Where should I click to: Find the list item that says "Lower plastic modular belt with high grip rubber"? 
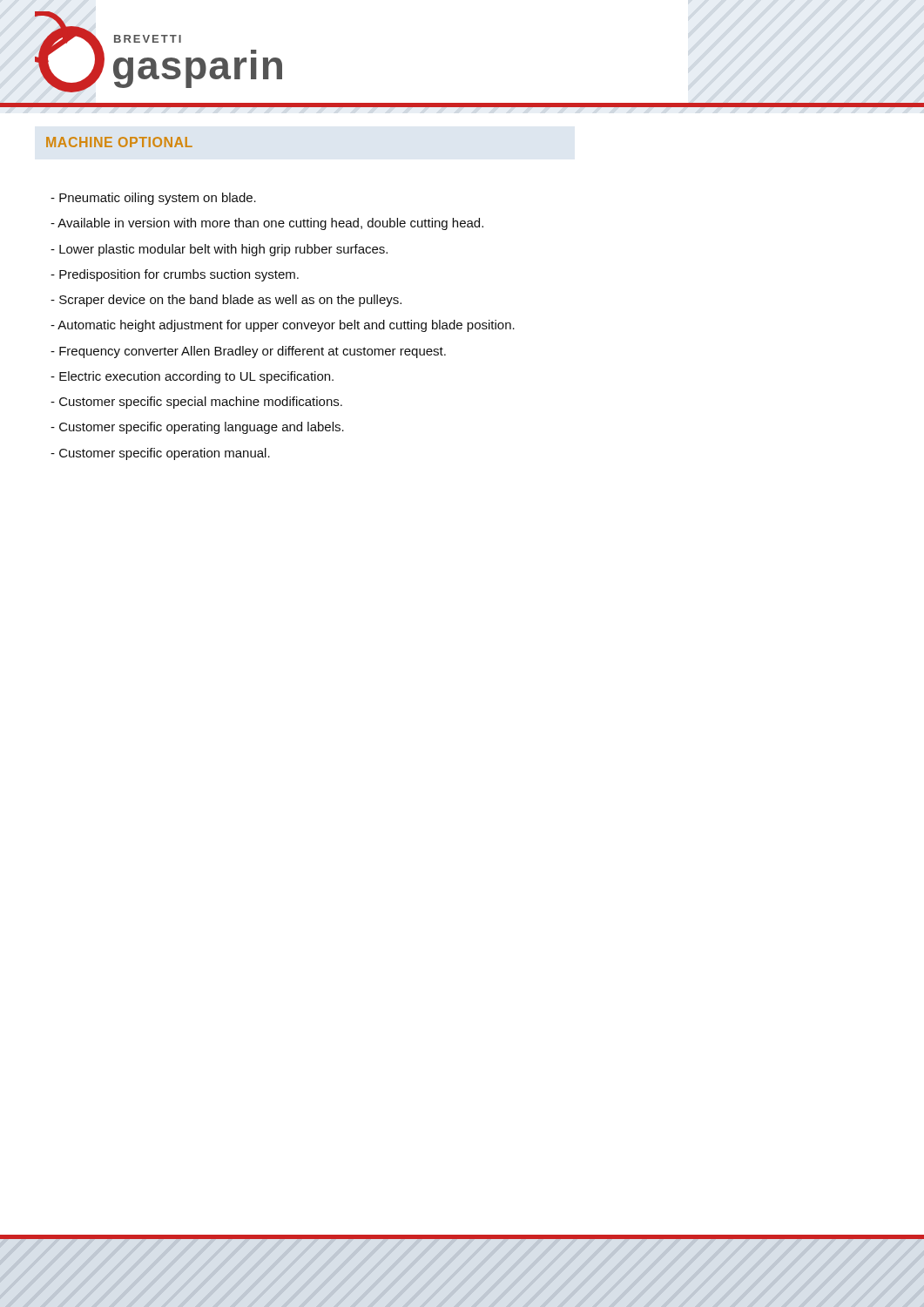tap(220, 248)
